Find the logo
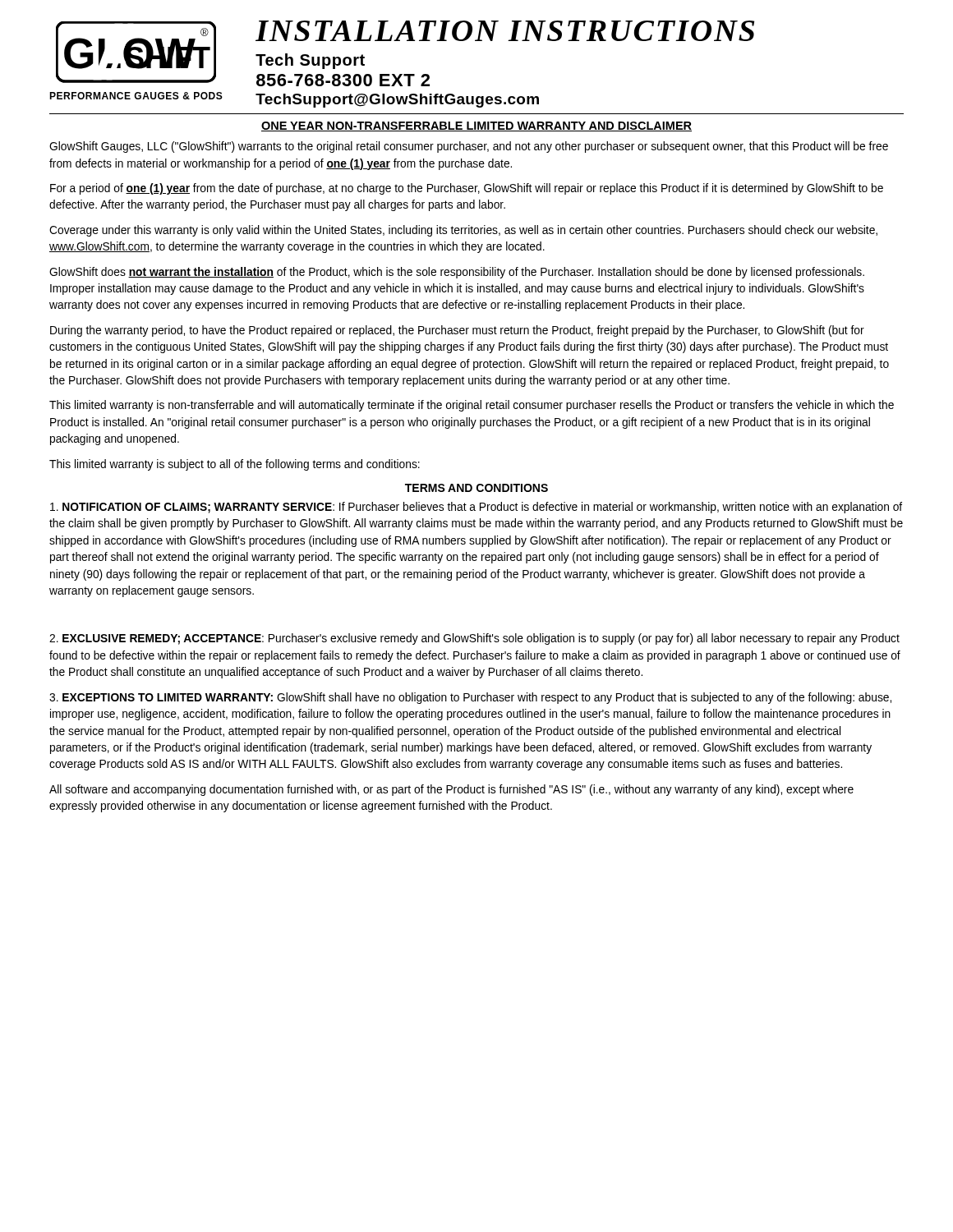 point(476,54)
